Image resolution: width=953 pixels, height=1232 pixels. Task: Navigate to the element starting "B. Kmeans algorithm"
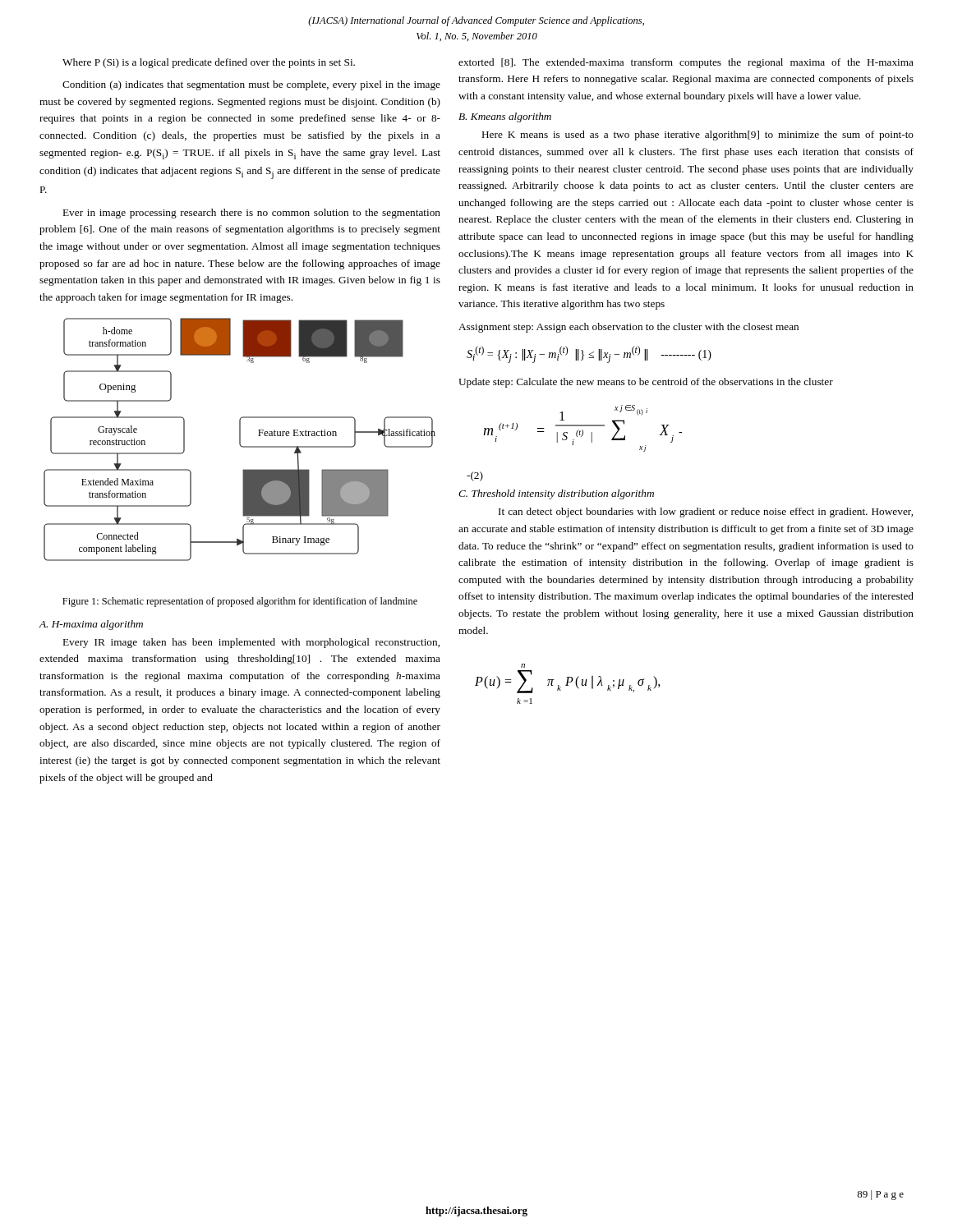click(x=505, y=117)
